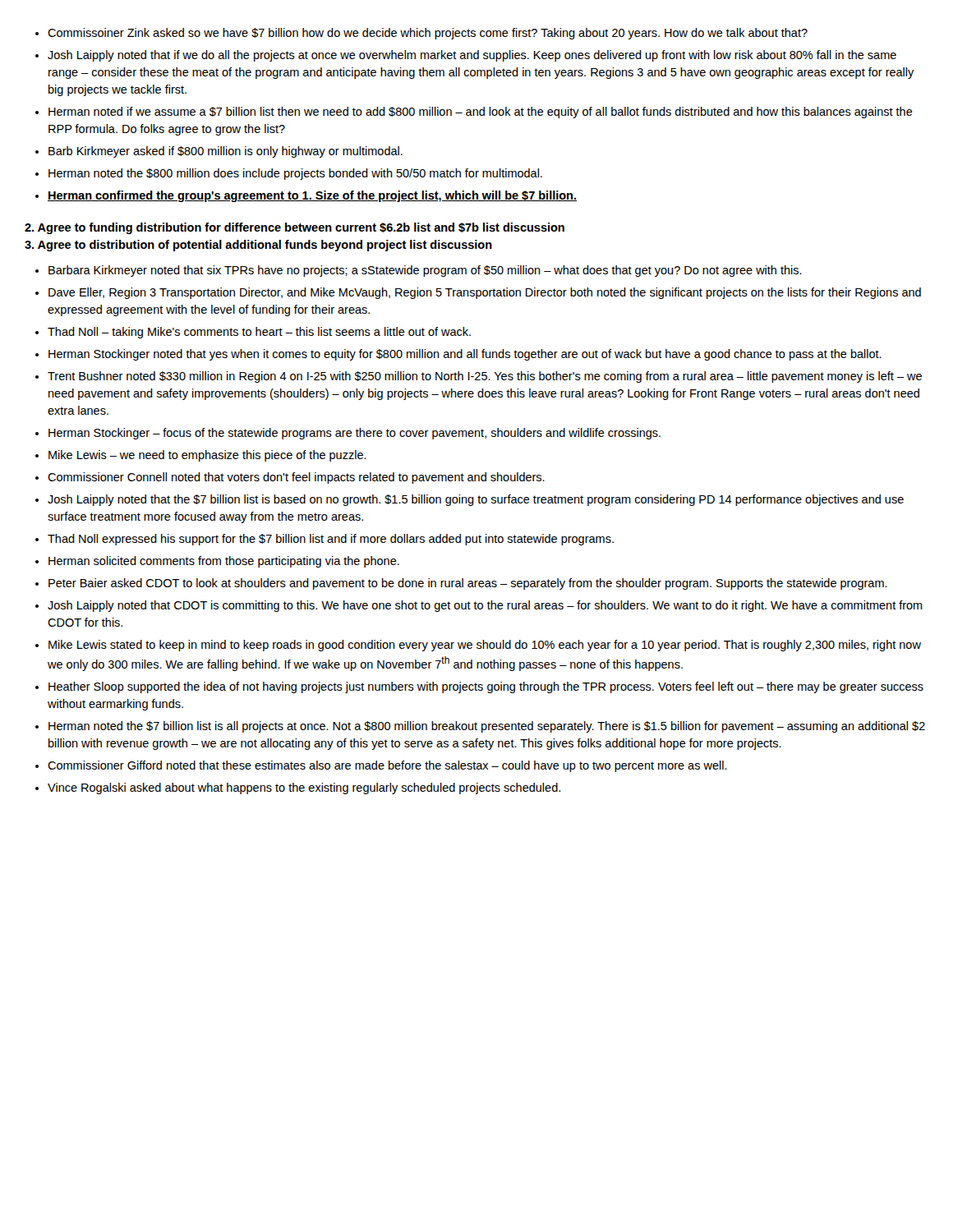Click on the element starting "Vince Rogalski asked about what happens to the"
The width and height of the screenshot is (953, 1232).
[x=304, y=788]
